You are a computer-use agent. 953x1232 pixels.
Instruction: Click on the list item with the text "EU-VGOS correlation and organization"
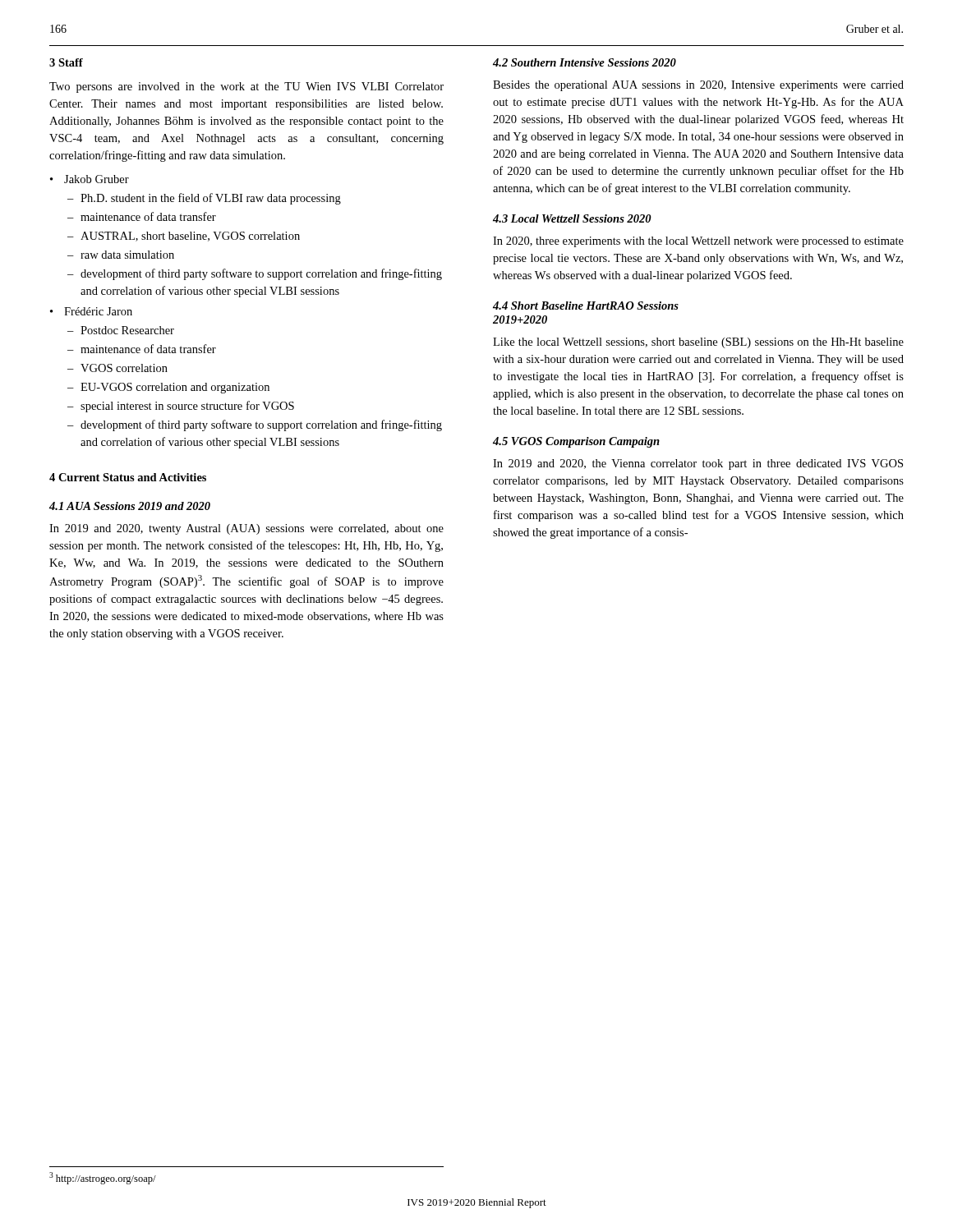pyautogui.click(x=175, y=387)
